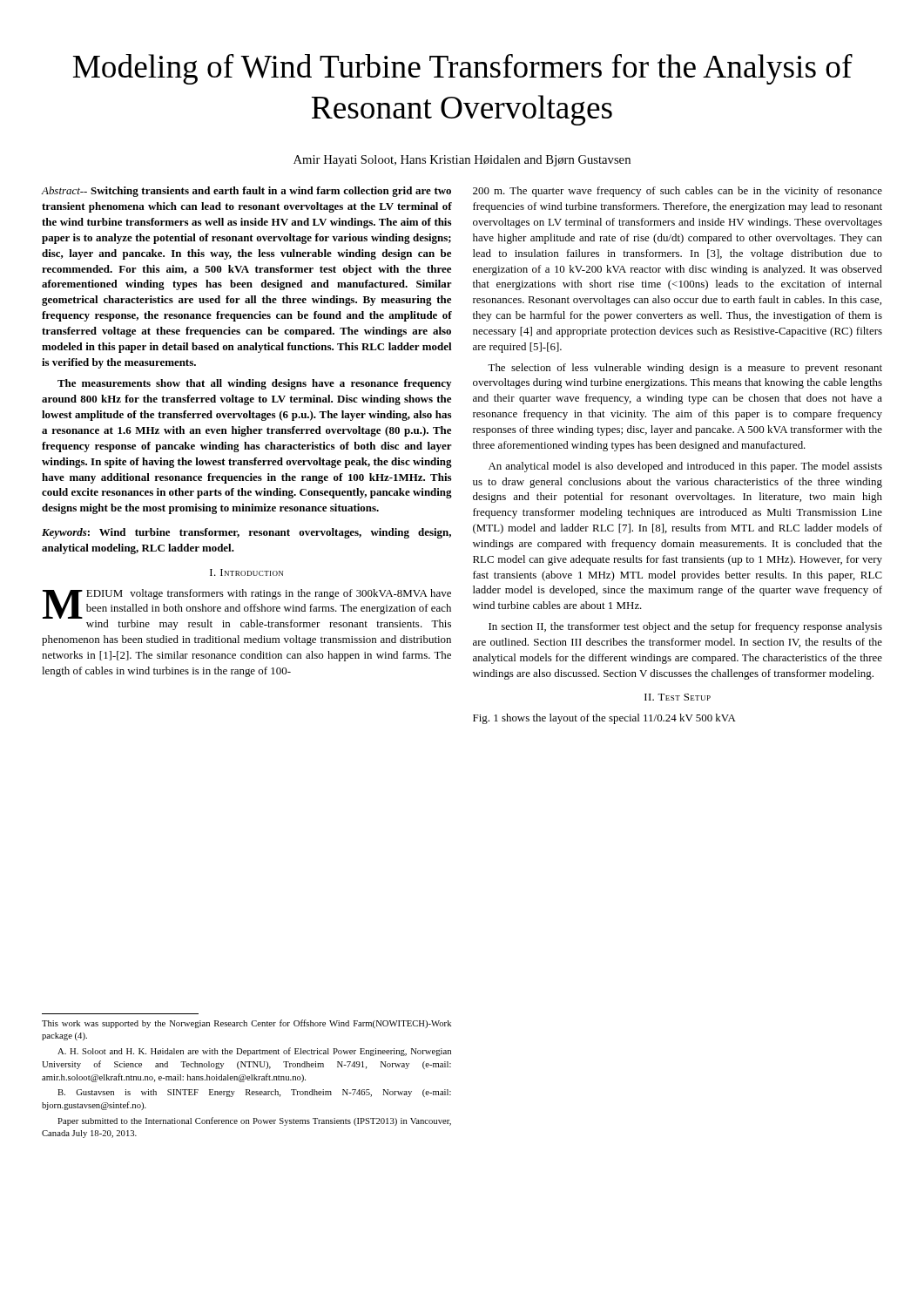Point to the block beginning "Abstract-- Switching transients"
The width and height of the screenshot is (924, 1307).
(x=247, y=350)
